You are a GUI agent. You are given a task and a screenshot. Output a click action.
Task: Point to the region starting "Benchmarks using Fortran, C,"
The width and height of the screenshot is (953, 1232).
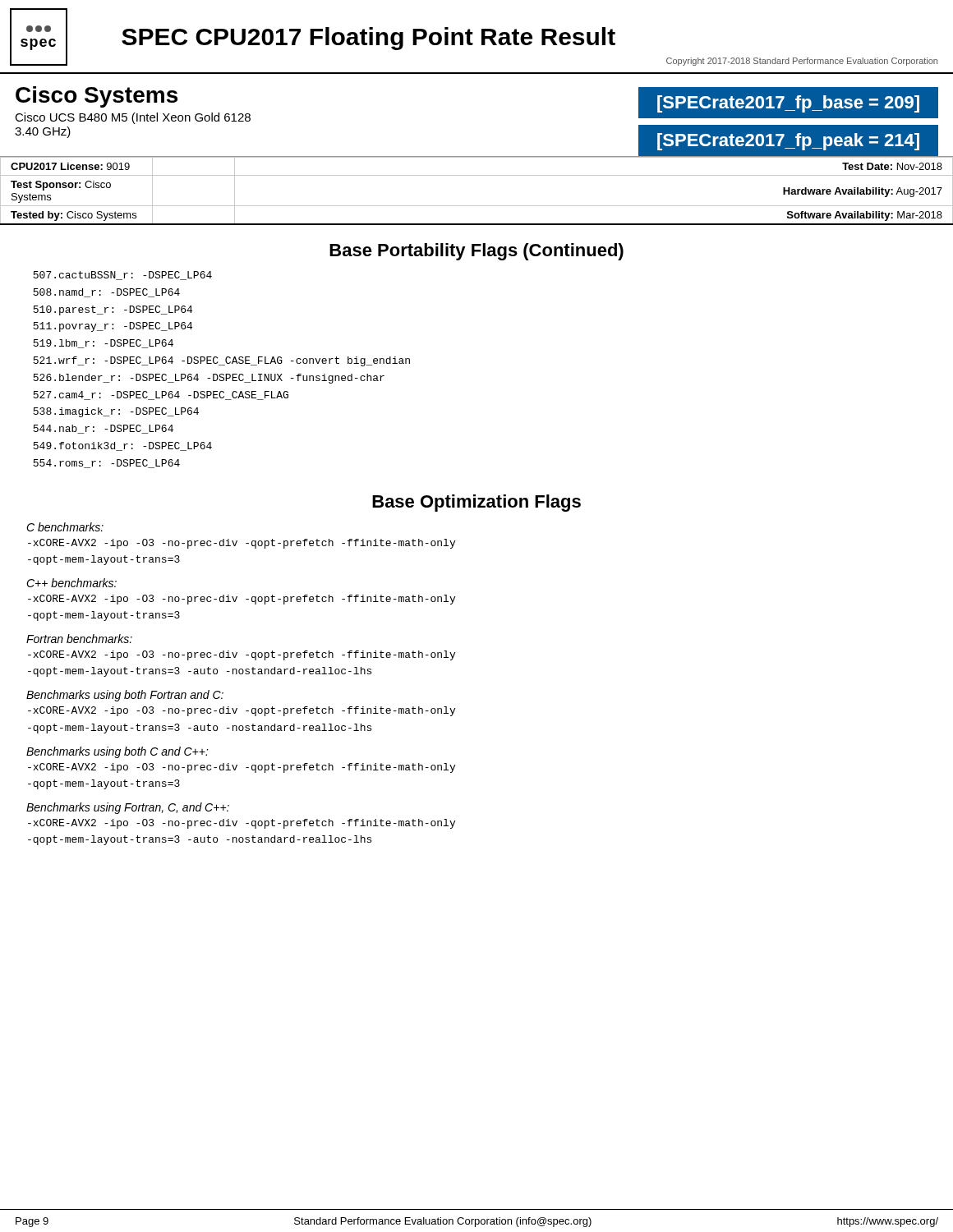[x=128, y=807]
